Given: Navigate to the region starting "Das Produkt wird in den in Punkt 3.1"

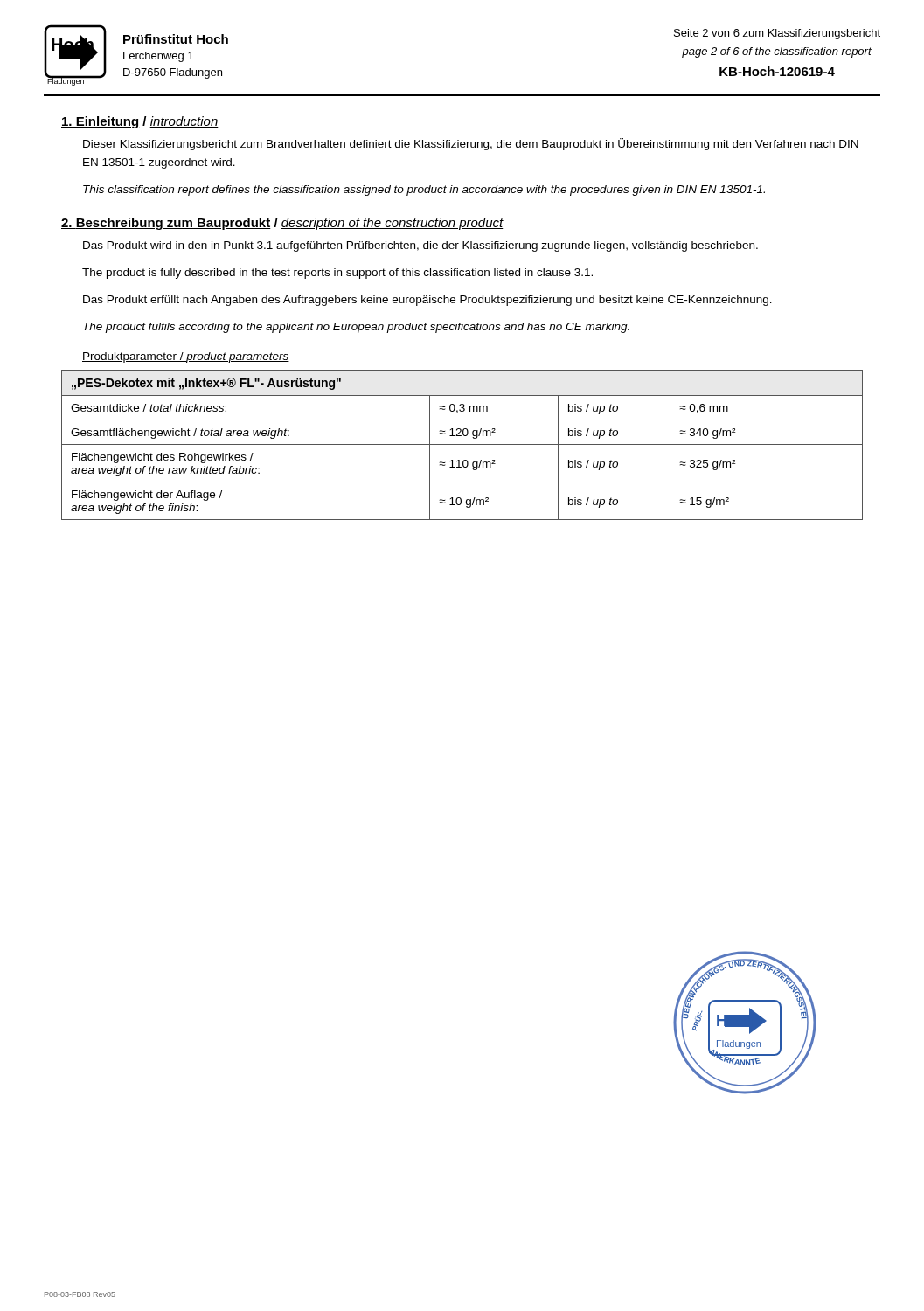Looking at the screenshot, I should (420, 245).
